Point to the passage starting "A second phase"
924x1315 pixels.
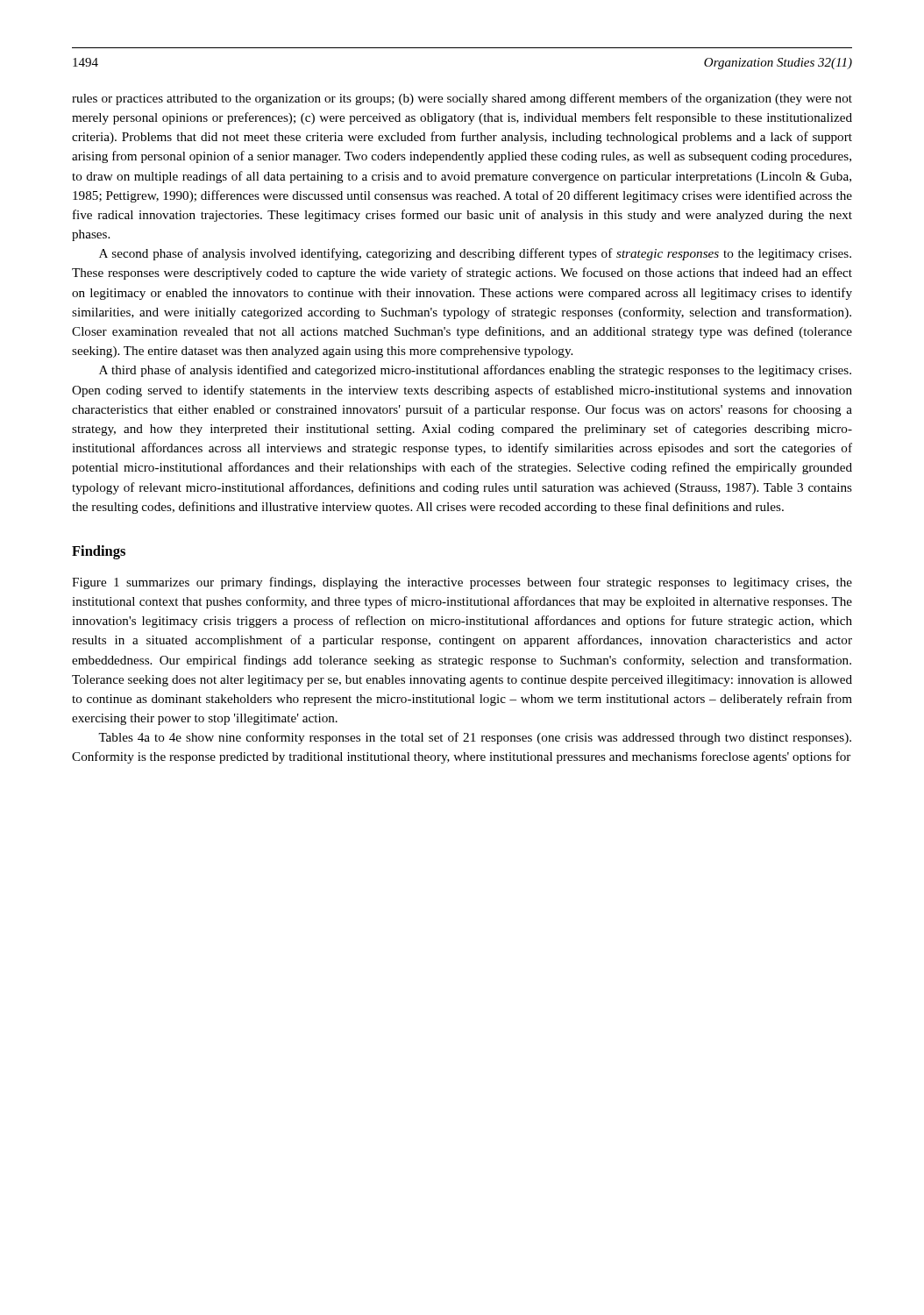[462, 302]
